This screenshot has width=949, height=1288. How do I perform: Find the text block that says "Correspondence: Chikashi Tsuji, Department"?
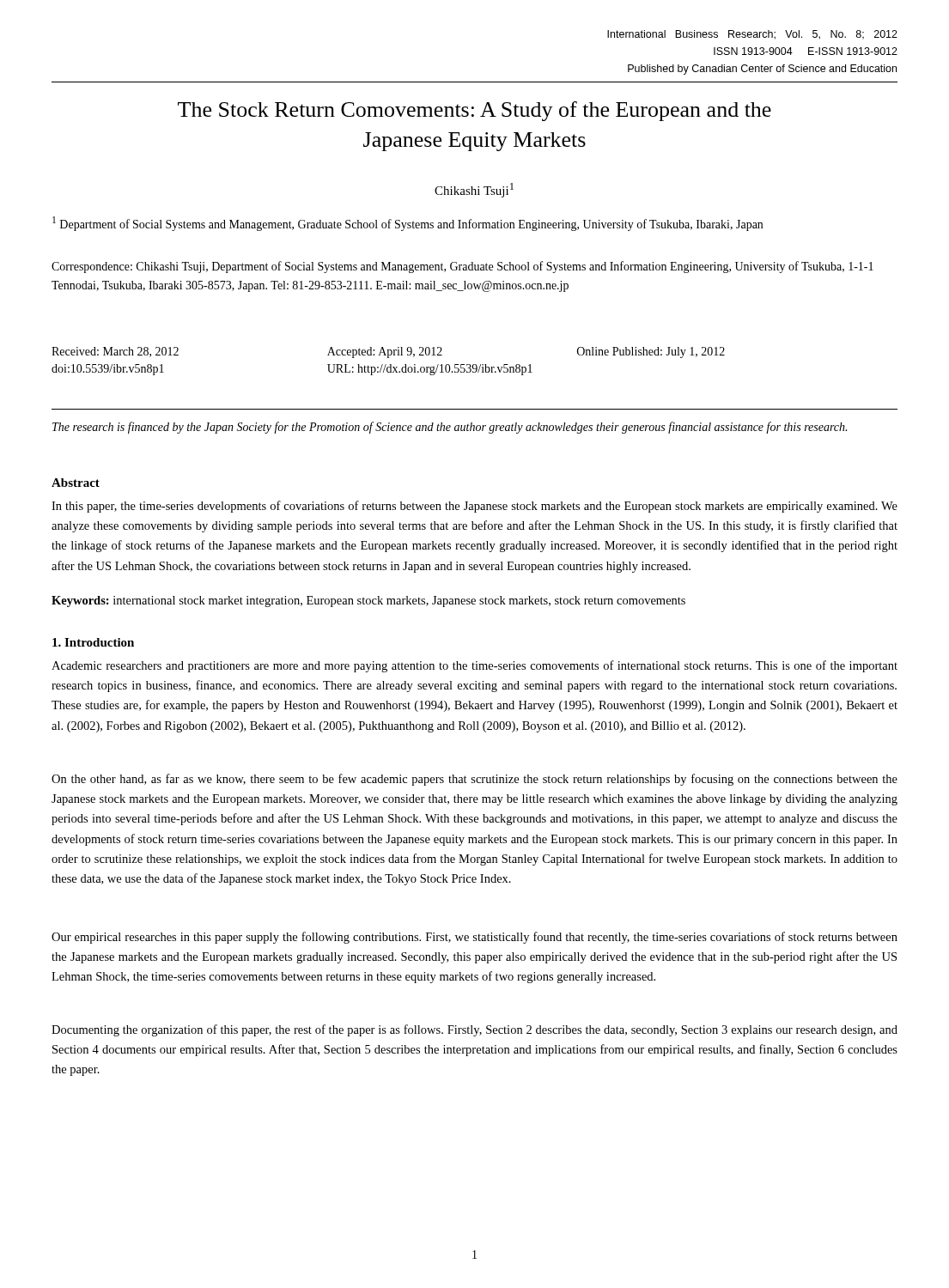pyautogui.click(x=463, y=276)
